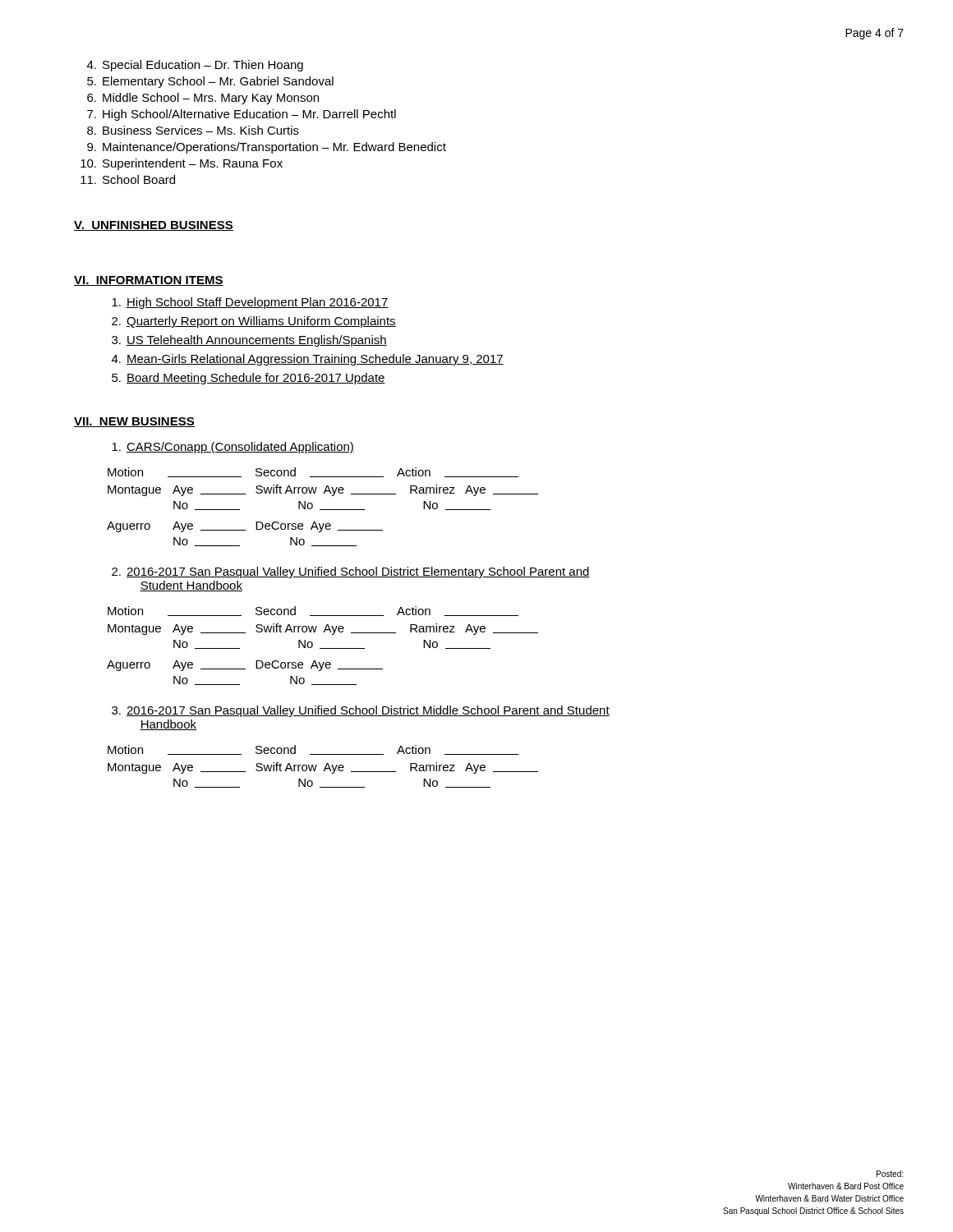953x1232 pixels.
Task: Locate the list item that reads "8. Business Services – Ms."
Action: pyautogui.click(x=187, y=130)
